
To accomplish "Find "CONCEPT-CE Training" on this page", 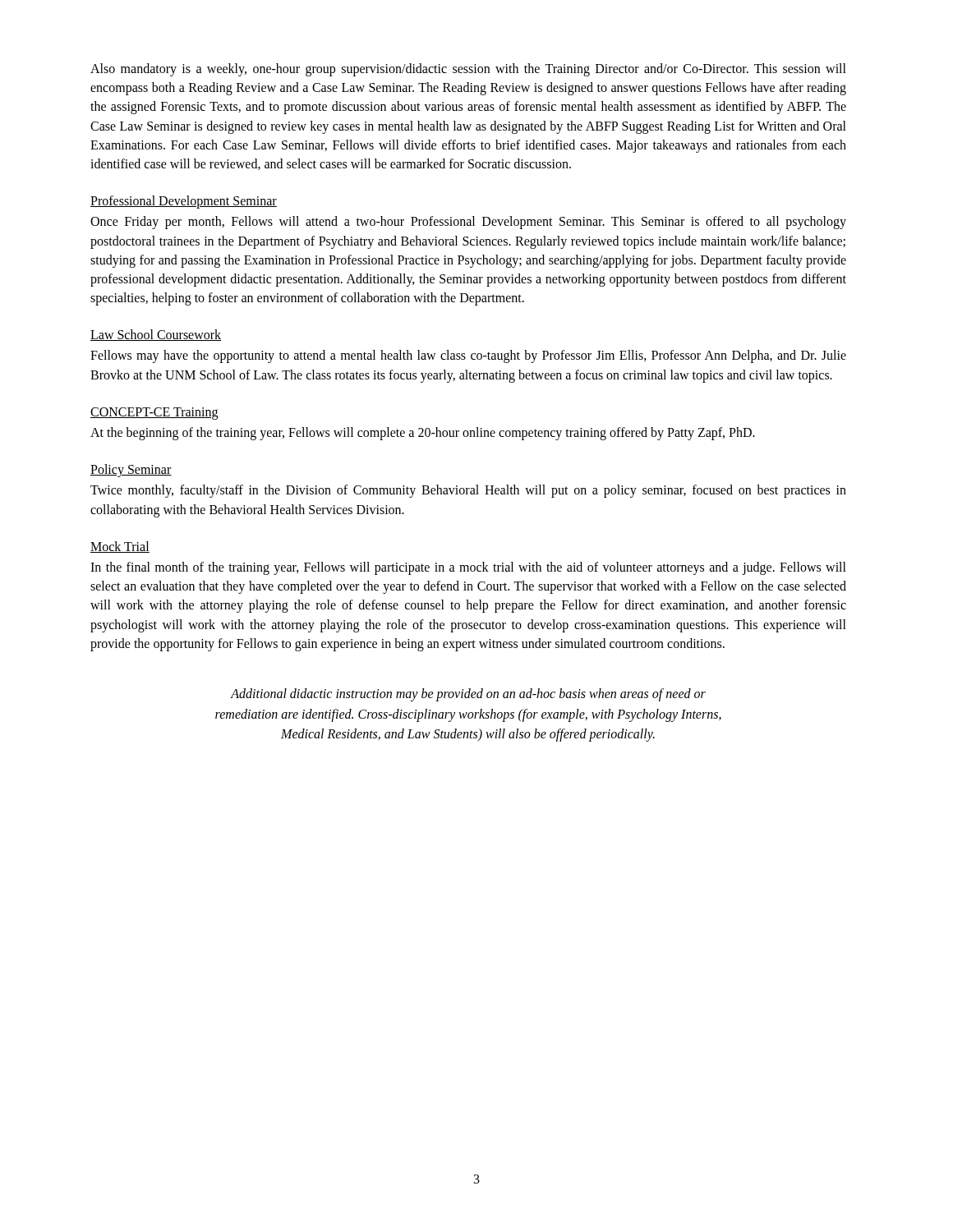I will pyautogui.click(x=154, y=412).
